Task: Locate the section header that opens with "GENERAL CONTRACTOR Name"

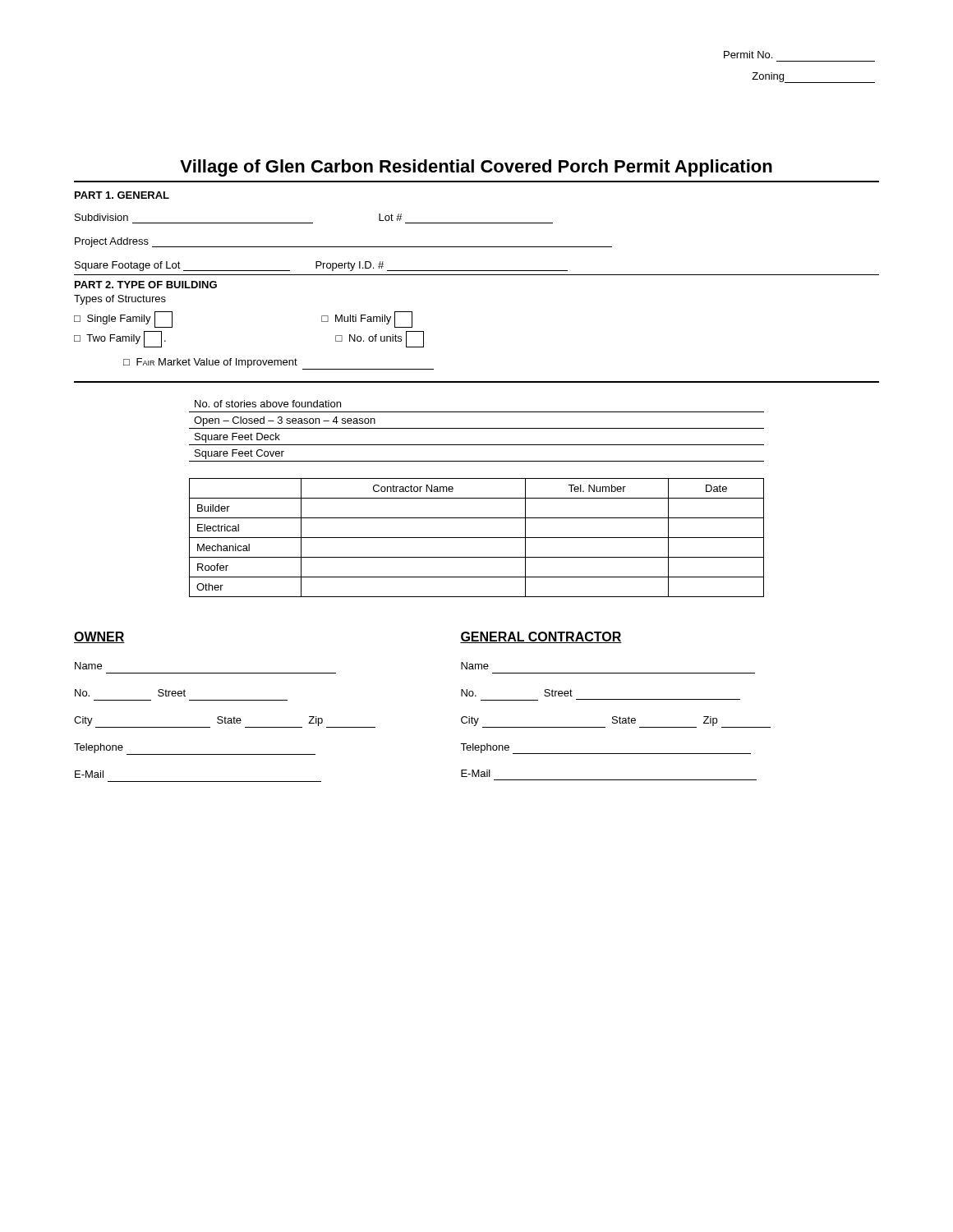Action: (x=670, y=705)
